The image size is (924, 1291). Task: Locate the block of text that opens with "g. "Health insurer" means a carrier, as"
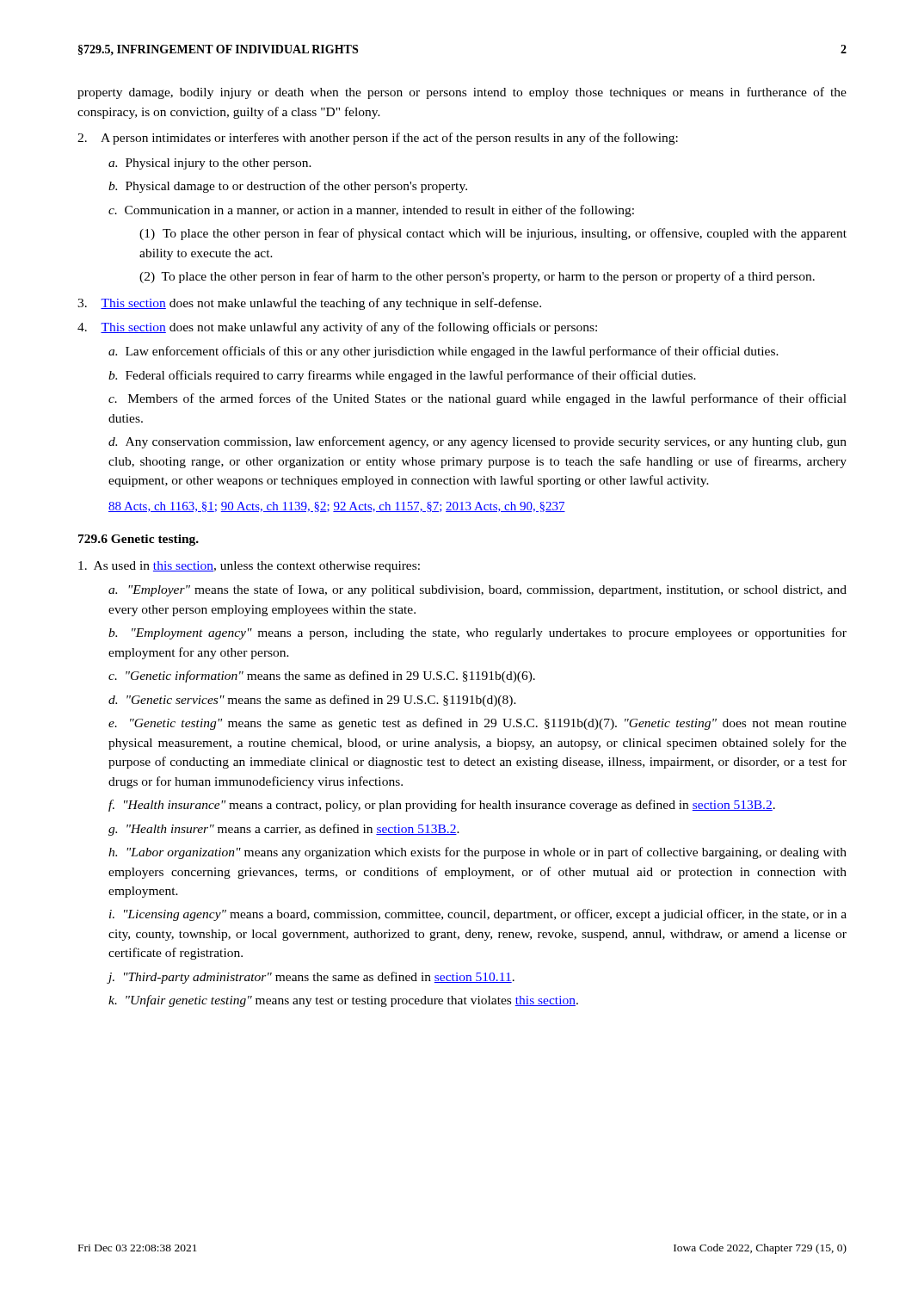(284, 828)
